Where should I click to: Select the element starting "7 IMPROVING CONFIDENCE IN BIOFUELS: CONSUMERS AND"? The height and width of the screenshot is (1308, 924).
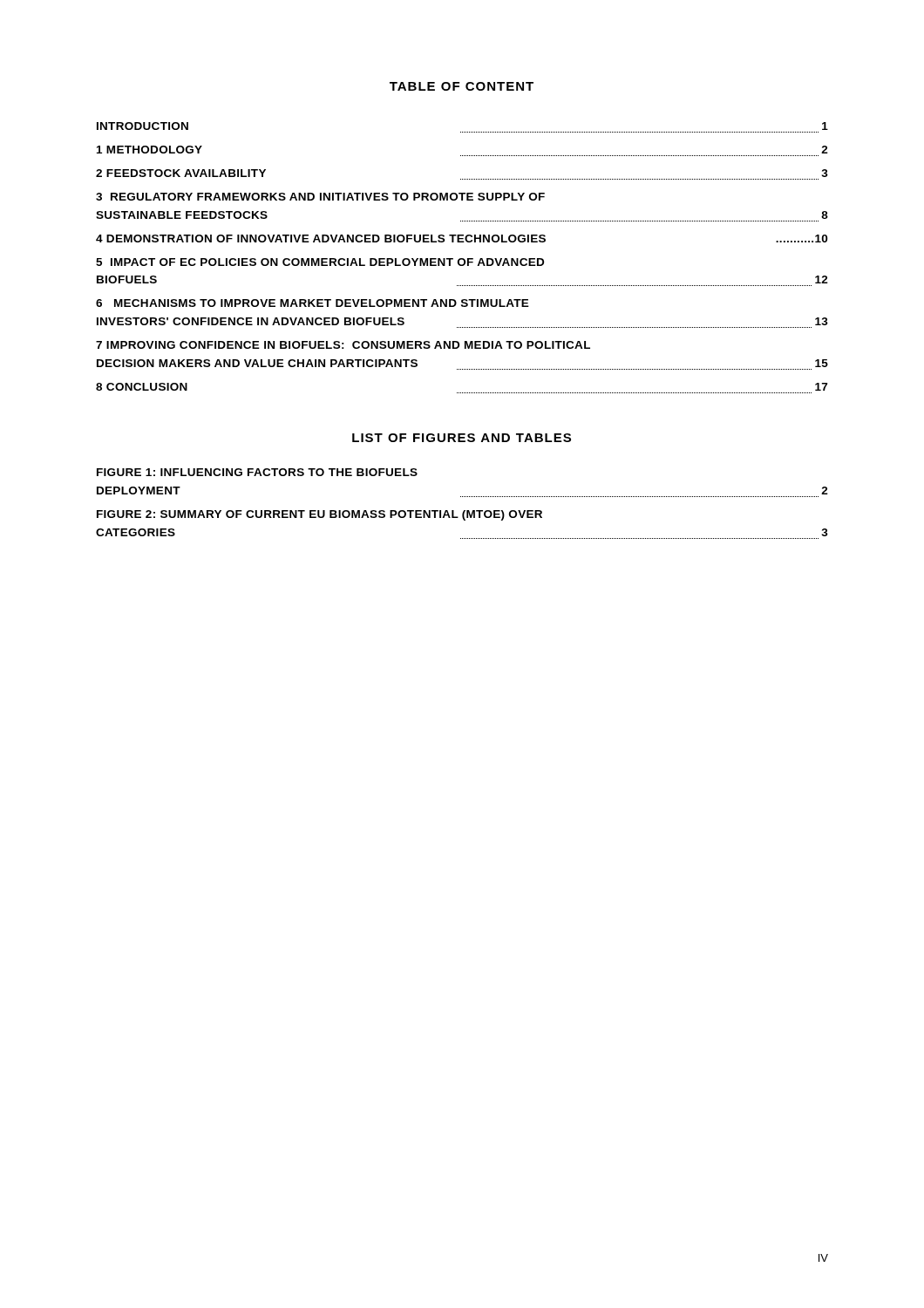(462, 355)
